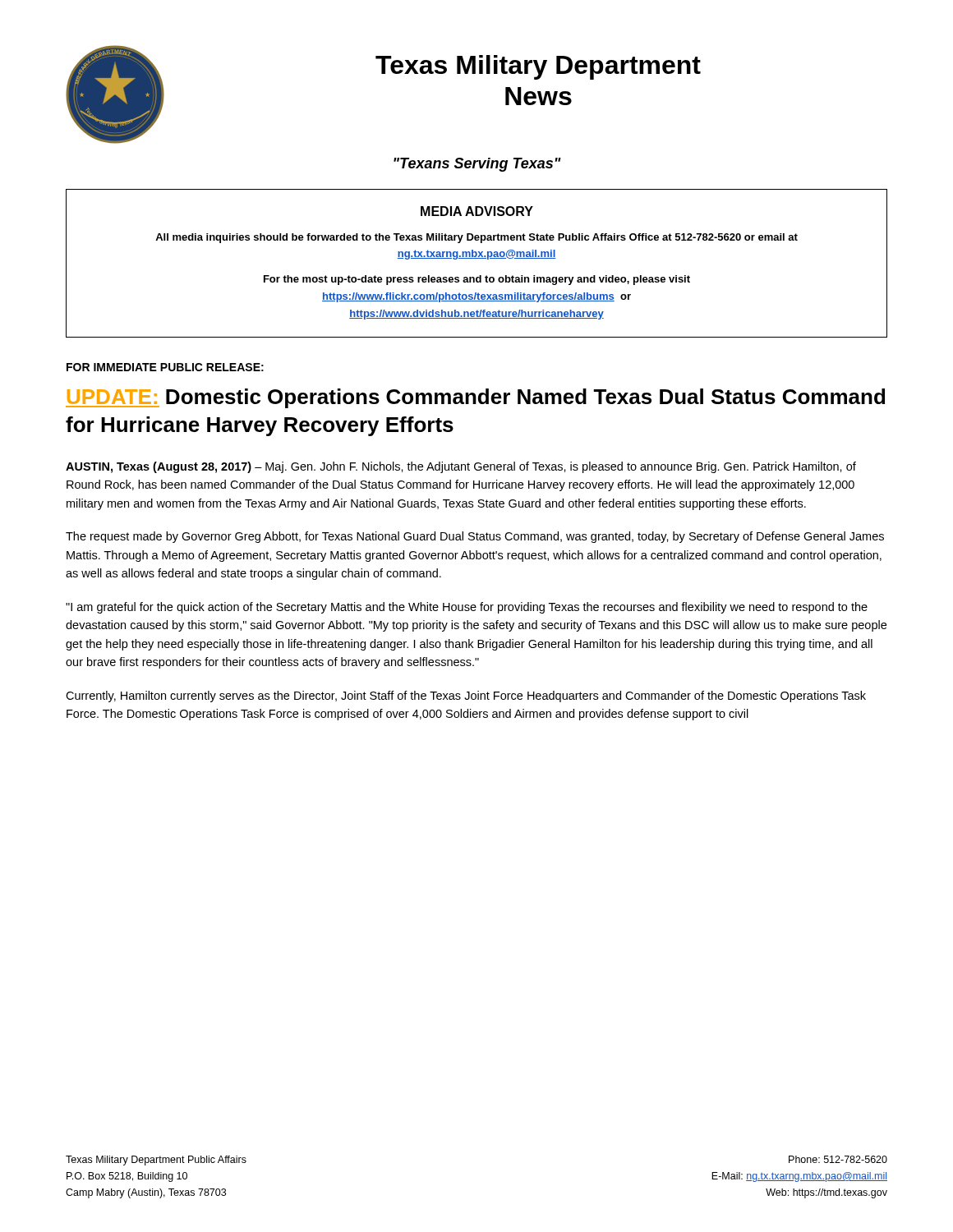The width and height of the screenshot is (953, 1232).
Task: Click where it says "Texas Military DepartmentNews"
Action: coord(538,81)
